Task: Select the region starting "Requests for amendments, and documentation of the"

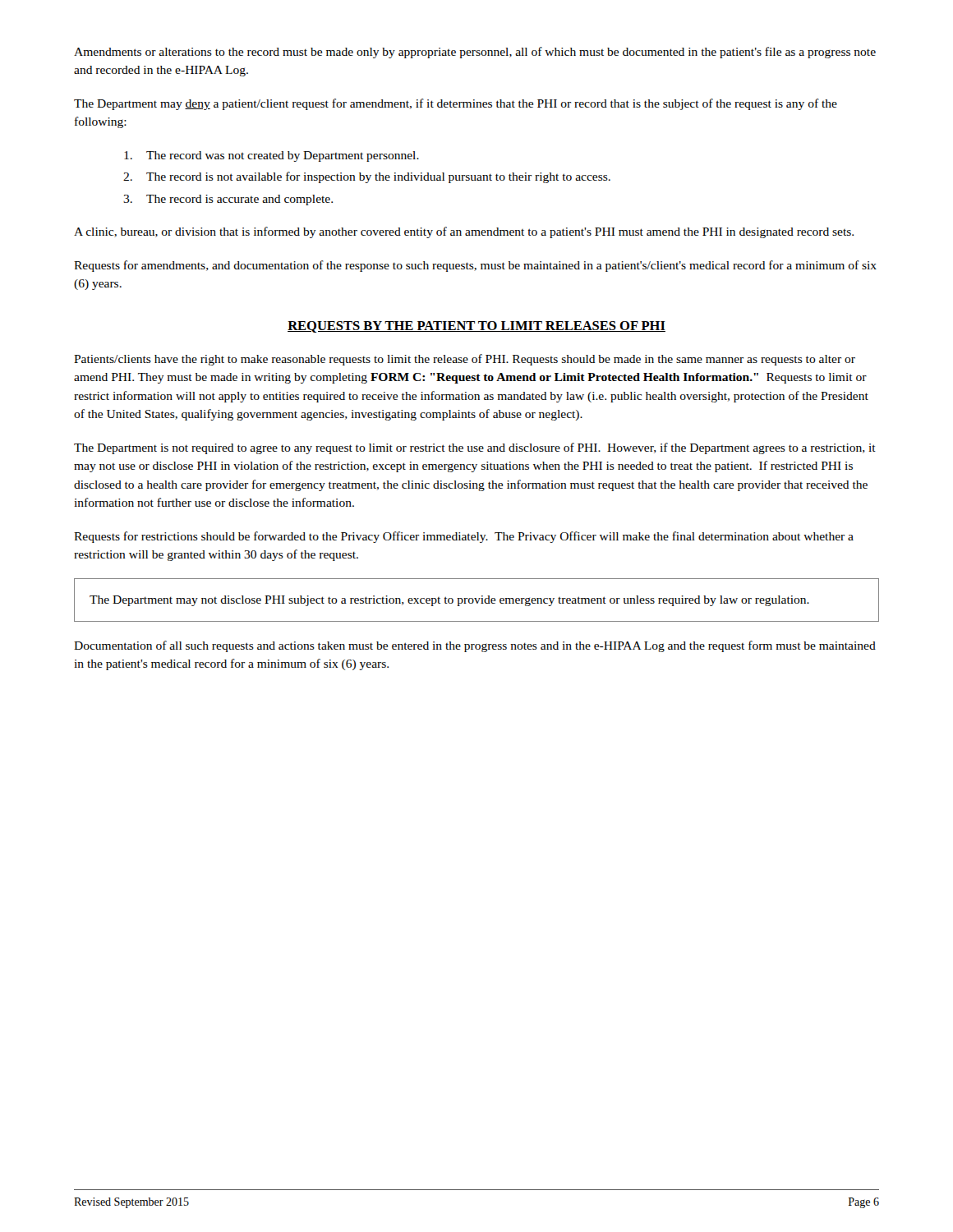Action: pyautogui.click(x=475, y=274)
